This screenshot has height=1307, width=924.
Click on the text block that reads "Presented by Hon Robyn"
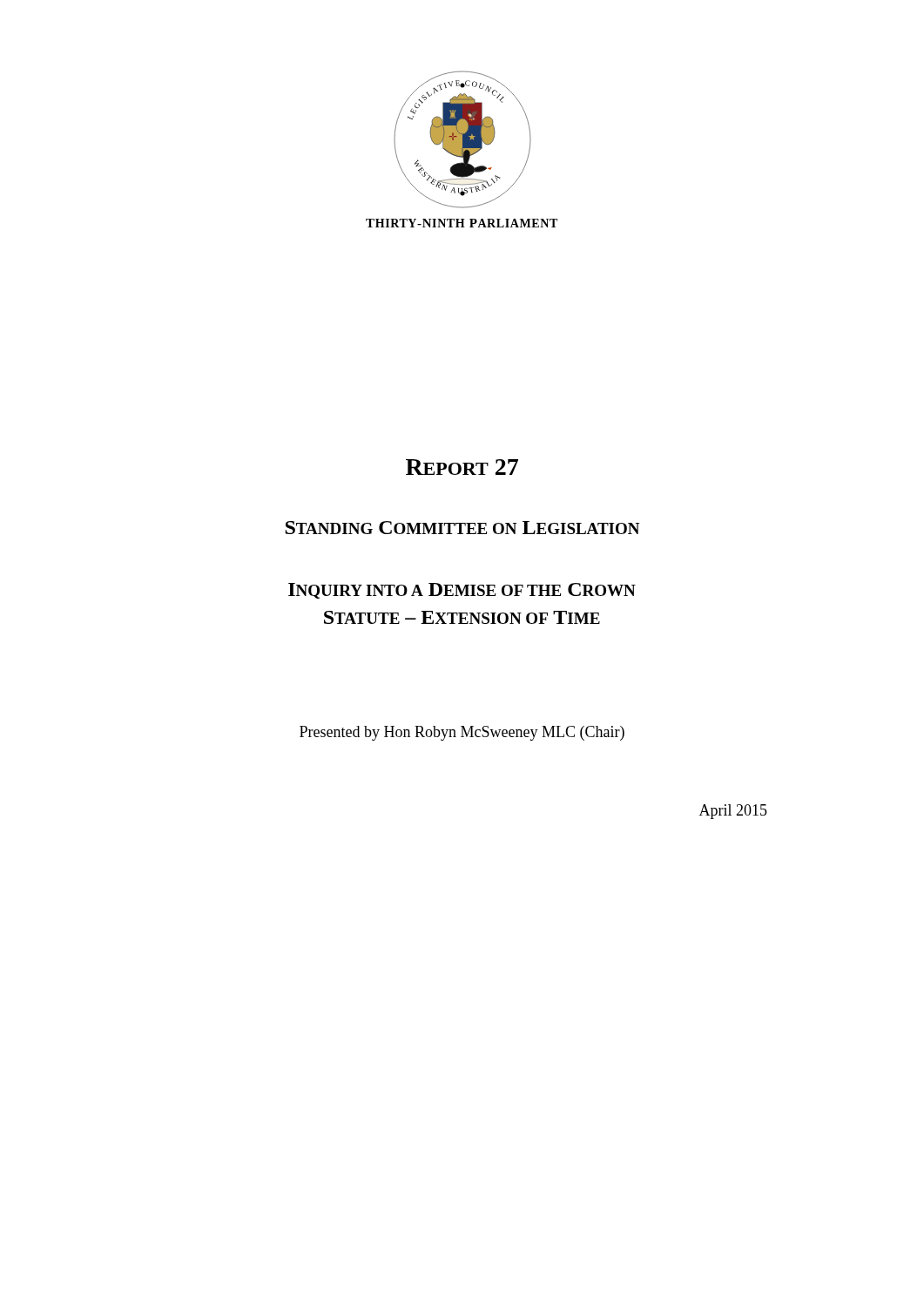(x=462, y=732)
